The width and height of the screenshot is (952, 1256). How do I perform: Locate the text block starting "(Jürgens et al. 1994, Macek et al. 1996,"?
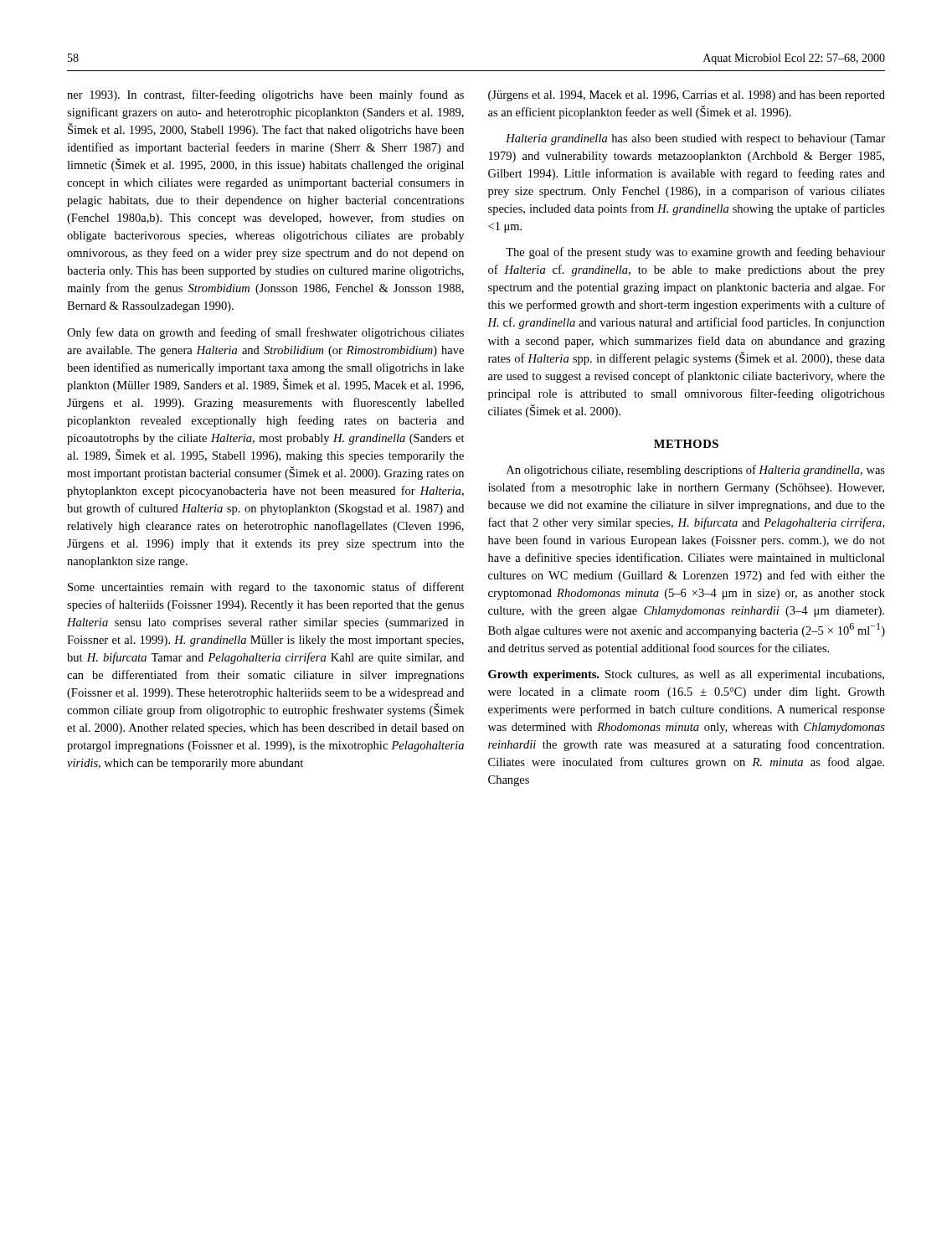686,253
